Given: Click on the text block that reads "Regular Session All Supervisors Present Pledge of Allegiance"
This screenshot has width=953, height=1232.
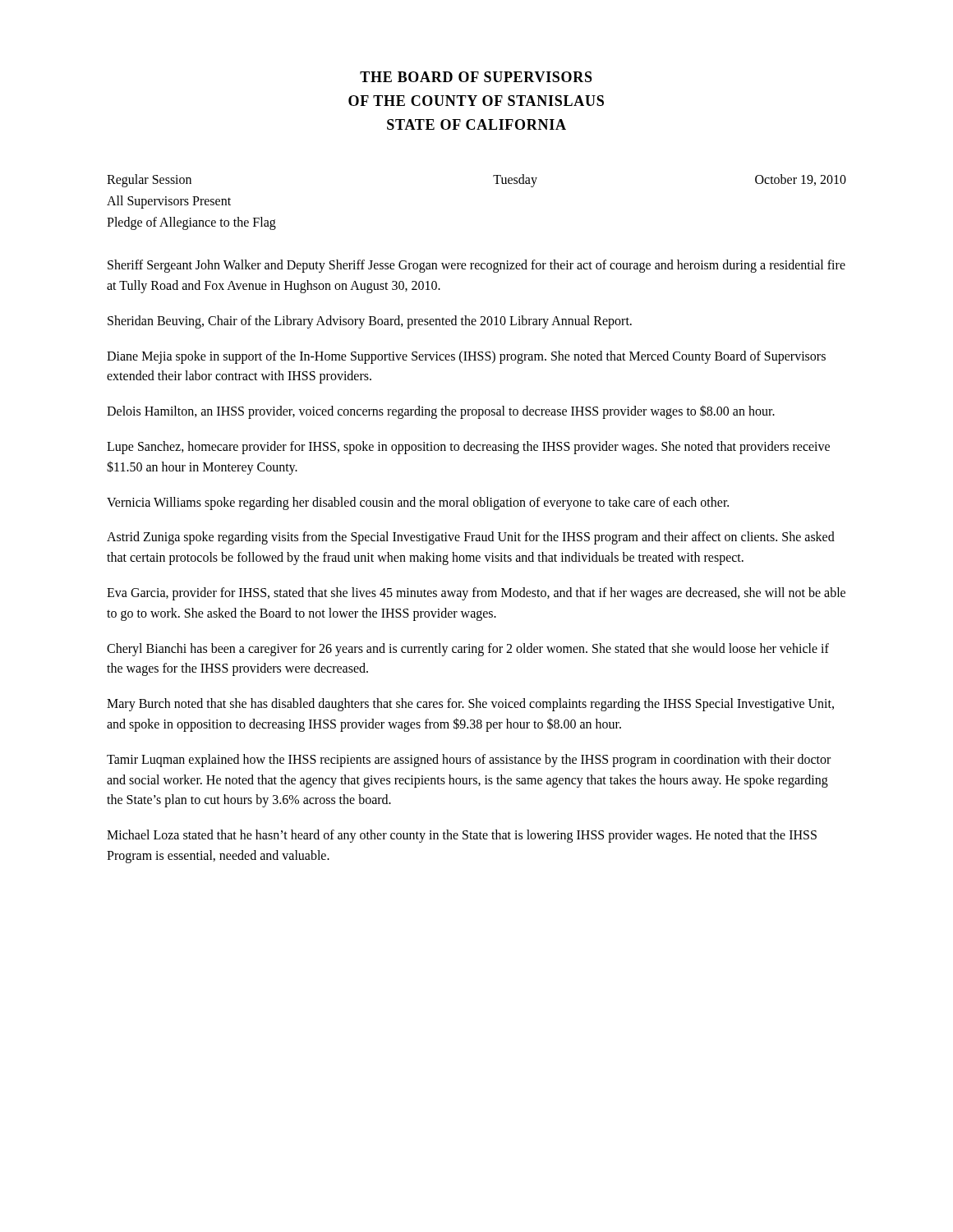Looking at the screenshot, I should pyautogui.click(x=191, y=201).
